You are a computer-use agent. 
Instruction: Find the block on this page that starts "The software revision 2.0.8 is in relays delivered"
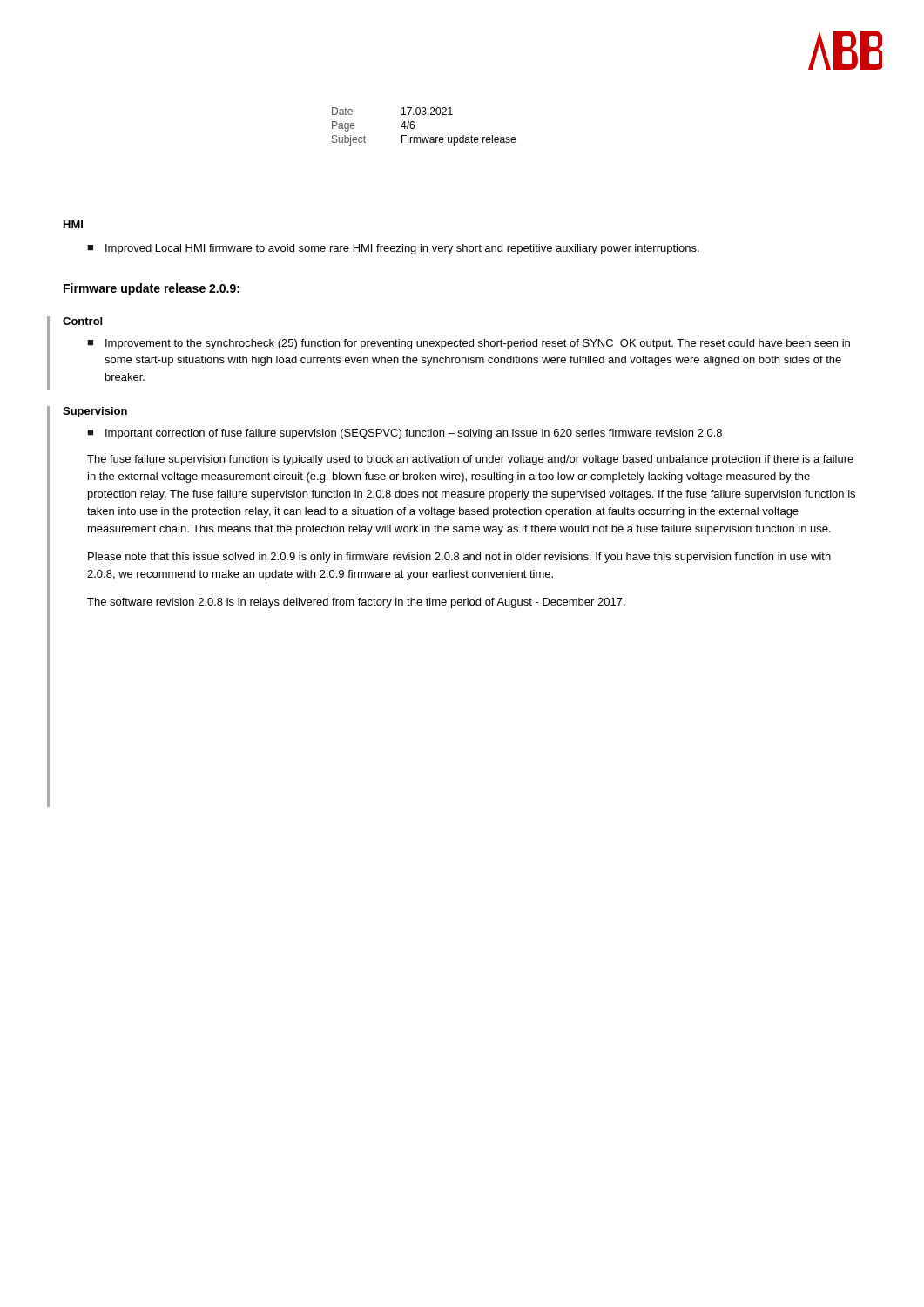[x=356, y=602]
